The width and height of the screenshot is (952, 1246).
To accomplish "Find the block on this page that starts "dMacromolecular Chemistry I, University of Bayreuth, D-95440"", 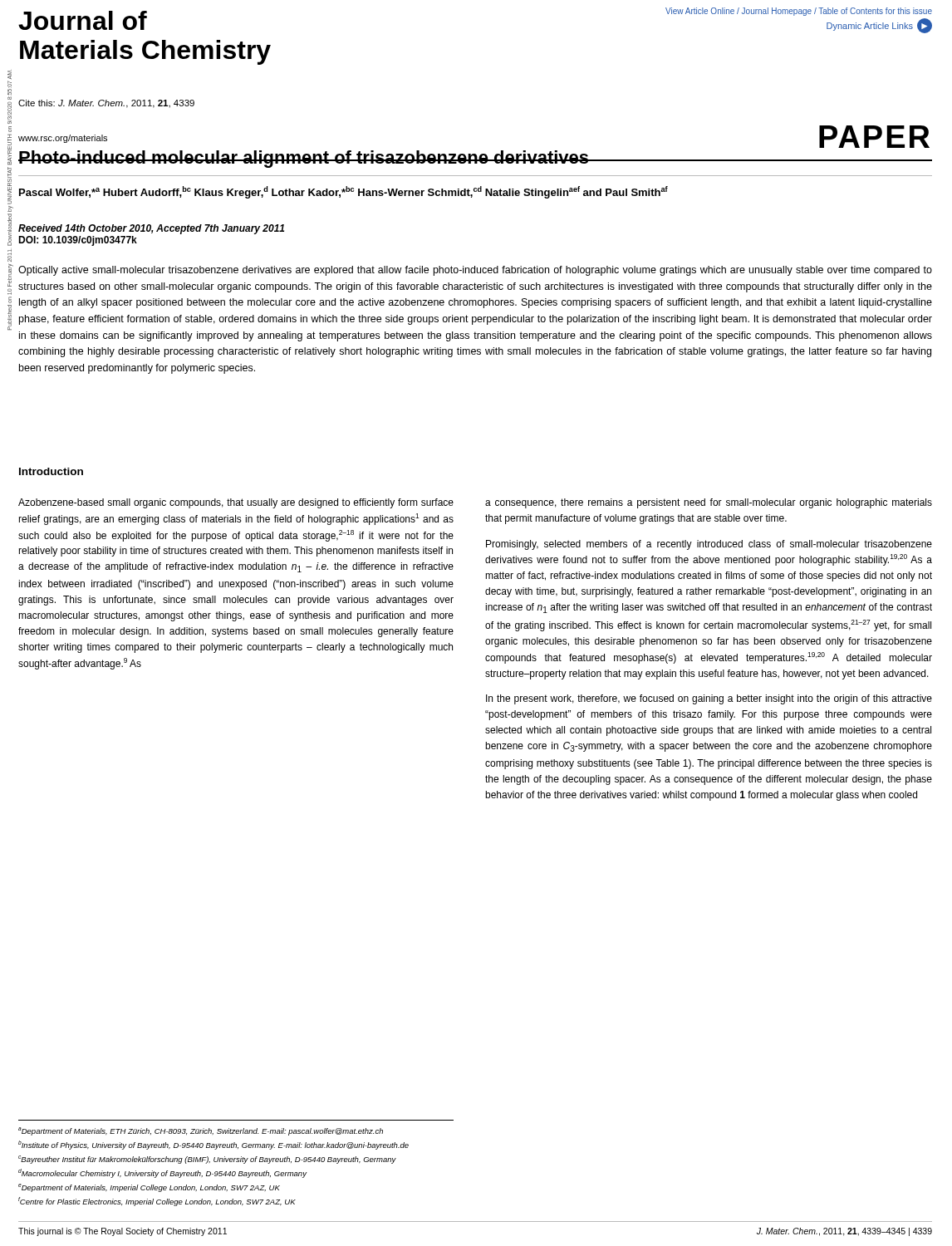I will [x=162, y=1173].
